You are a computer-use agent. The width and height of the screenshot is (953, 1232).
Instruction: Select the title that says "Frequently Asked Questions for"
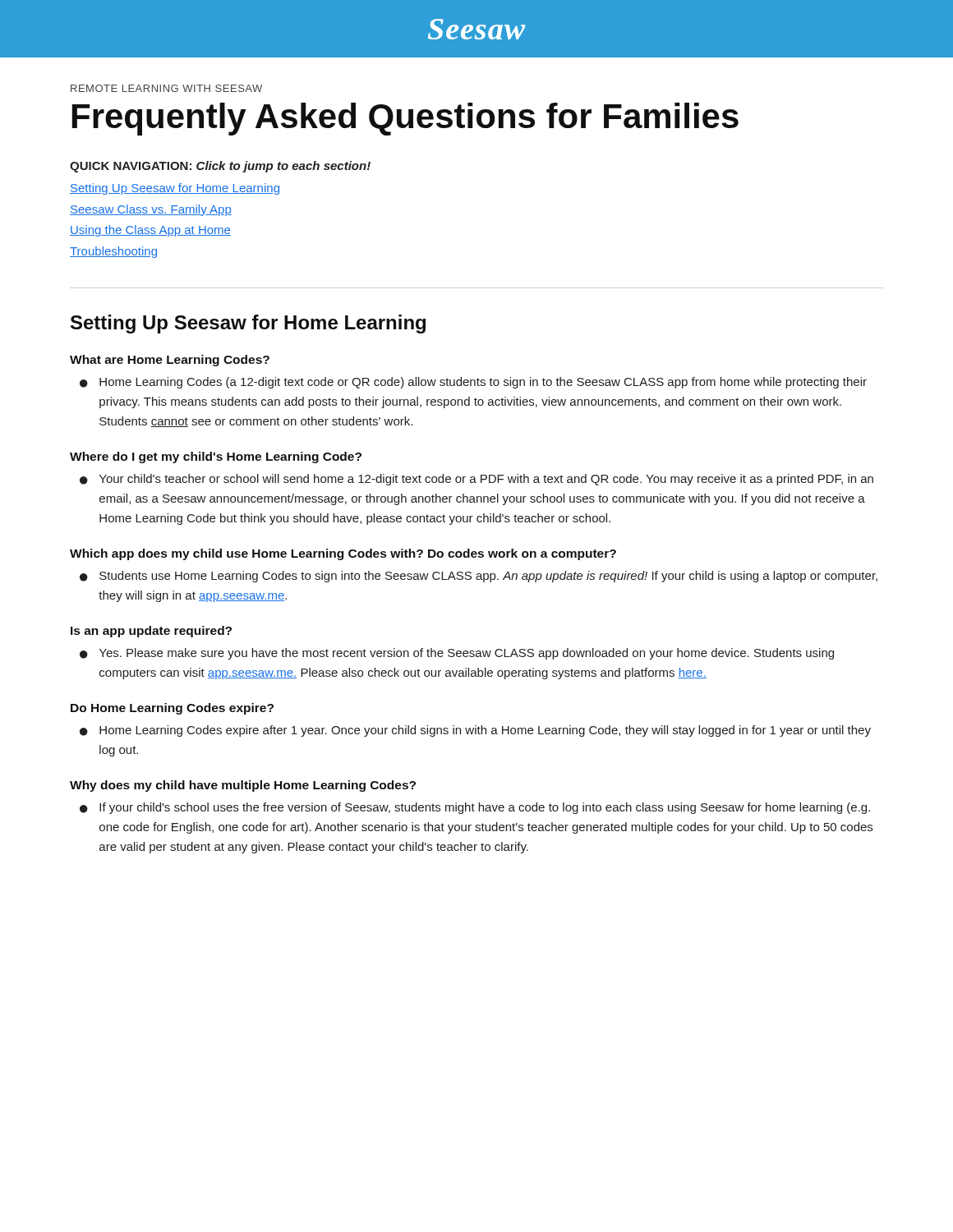pos(405,117)
